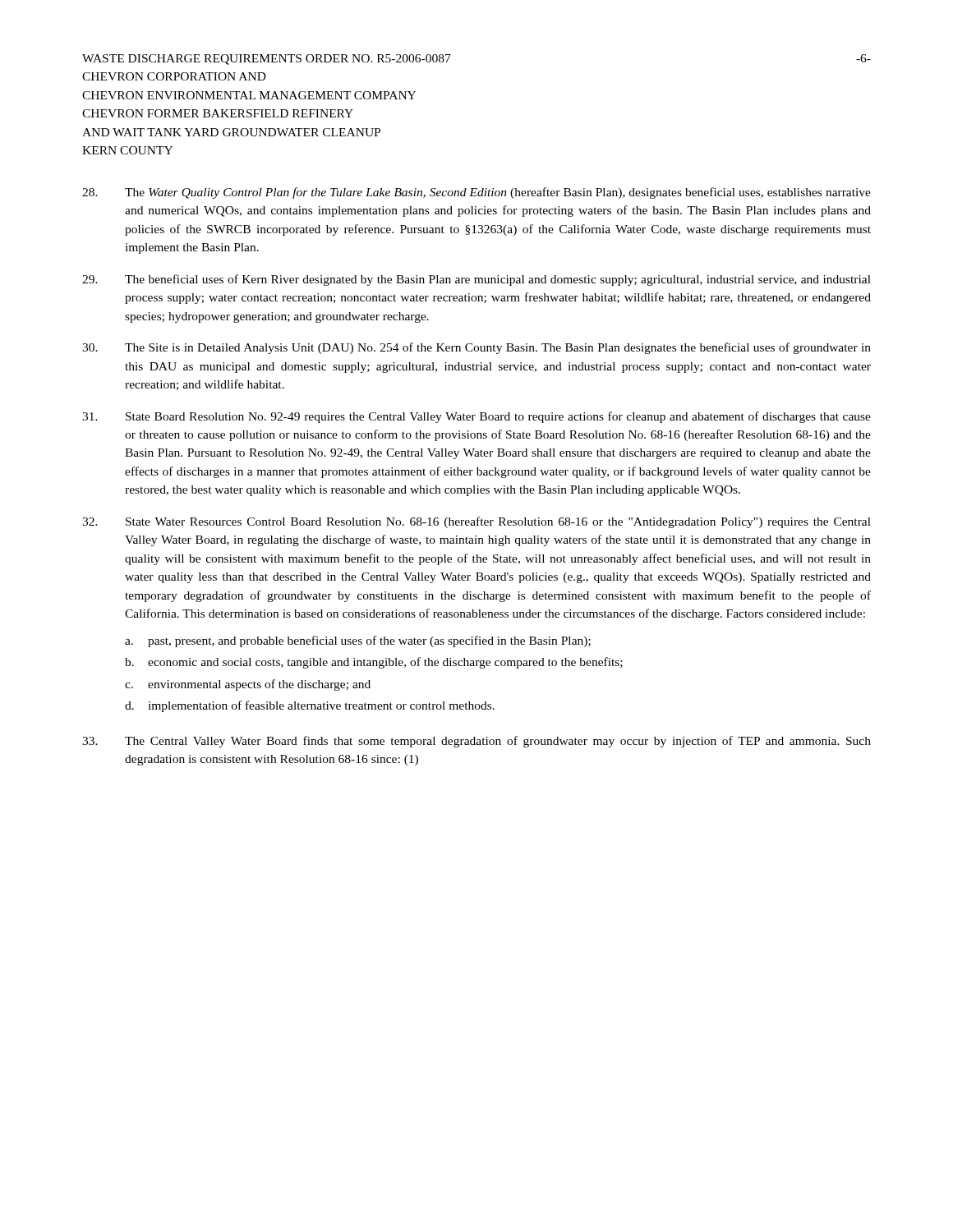Screen dimensions: 1232x953
Task: Click the passage that begins "33. The Central Valley Water Board finds that"
Action: tap(476, 750)
